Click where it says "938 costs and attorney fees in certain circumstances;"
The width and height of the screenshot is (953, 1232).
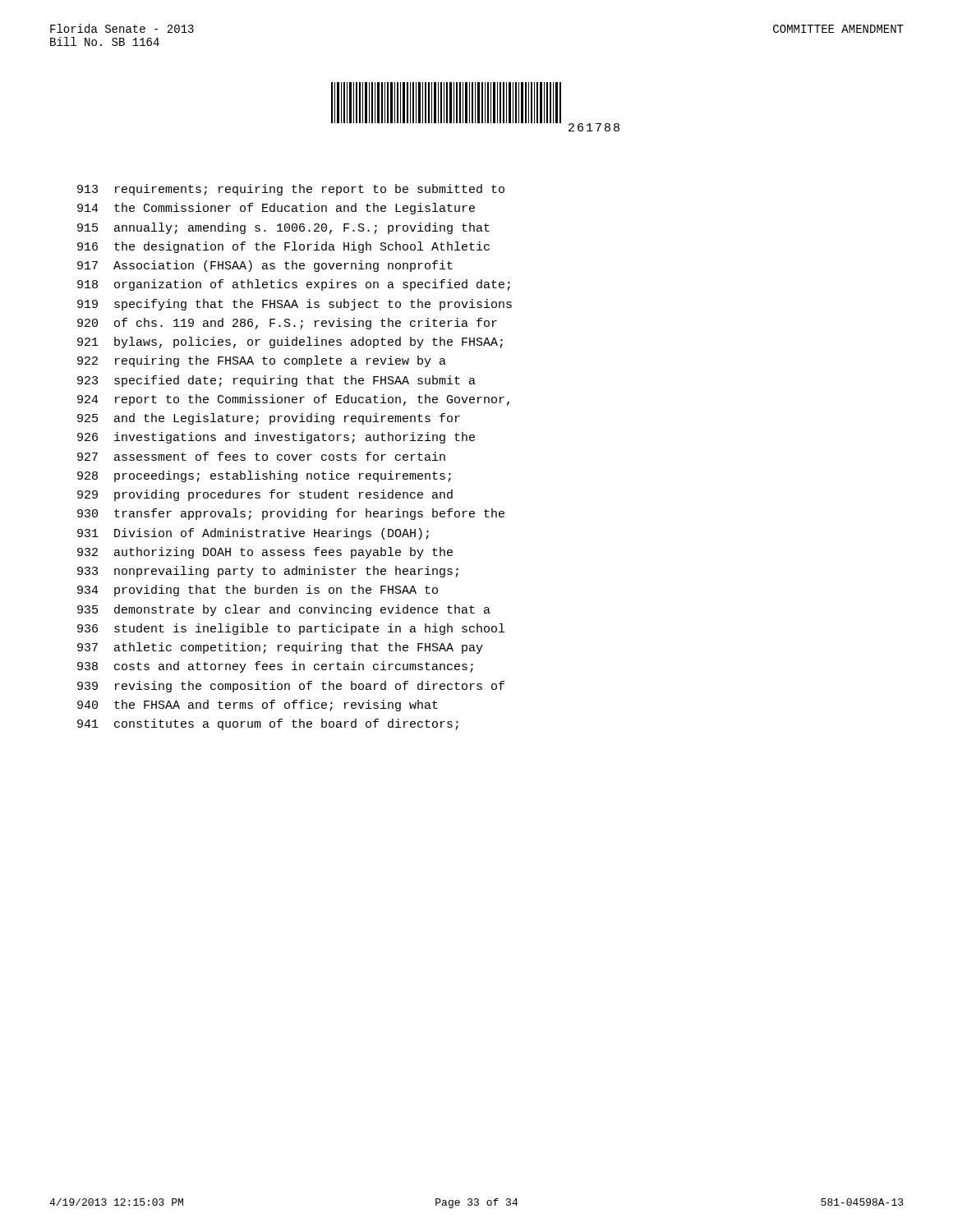click(263, 668)
